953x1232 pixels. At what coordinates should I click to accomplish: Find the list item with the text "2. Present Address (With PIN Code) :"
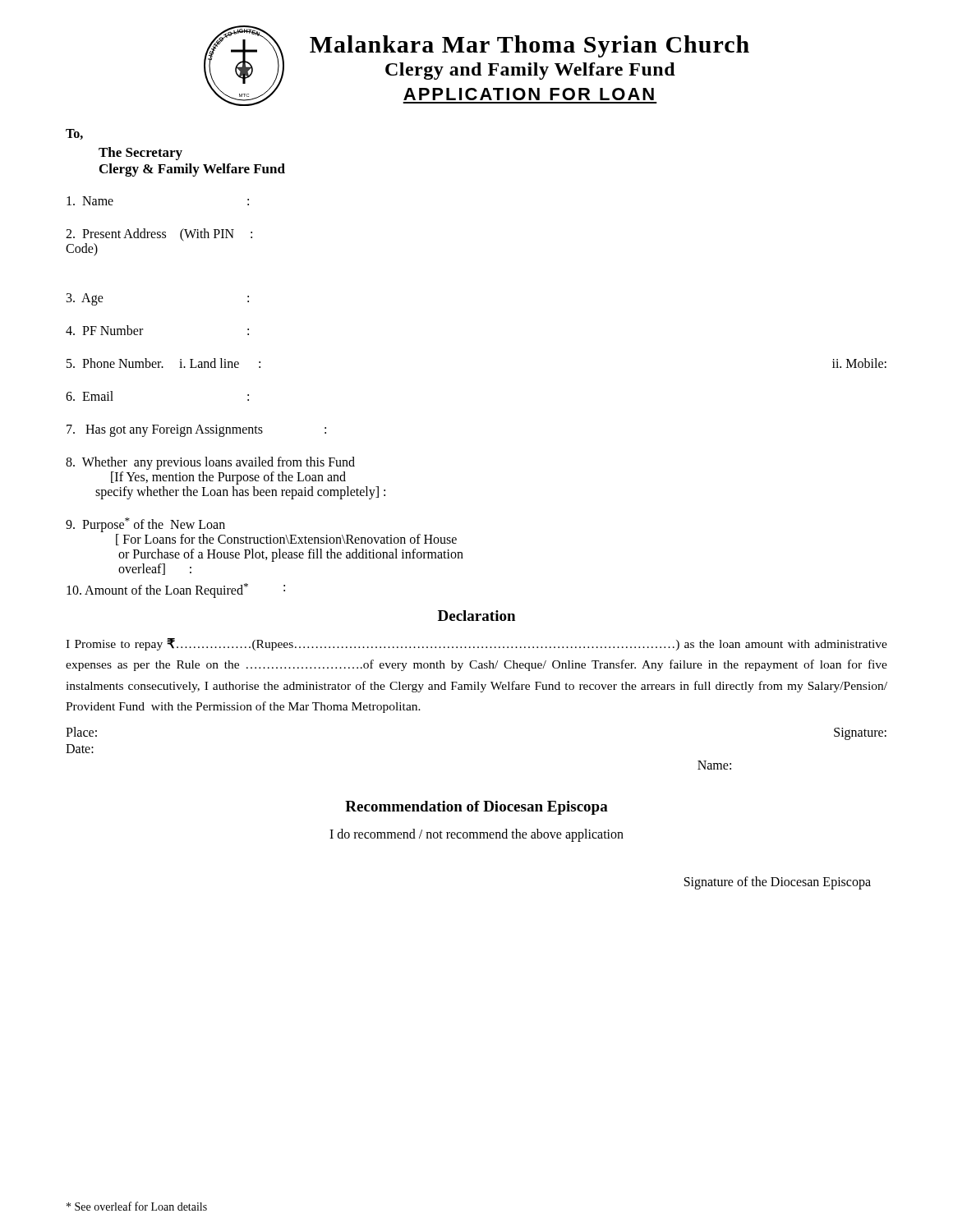(168, 241)
